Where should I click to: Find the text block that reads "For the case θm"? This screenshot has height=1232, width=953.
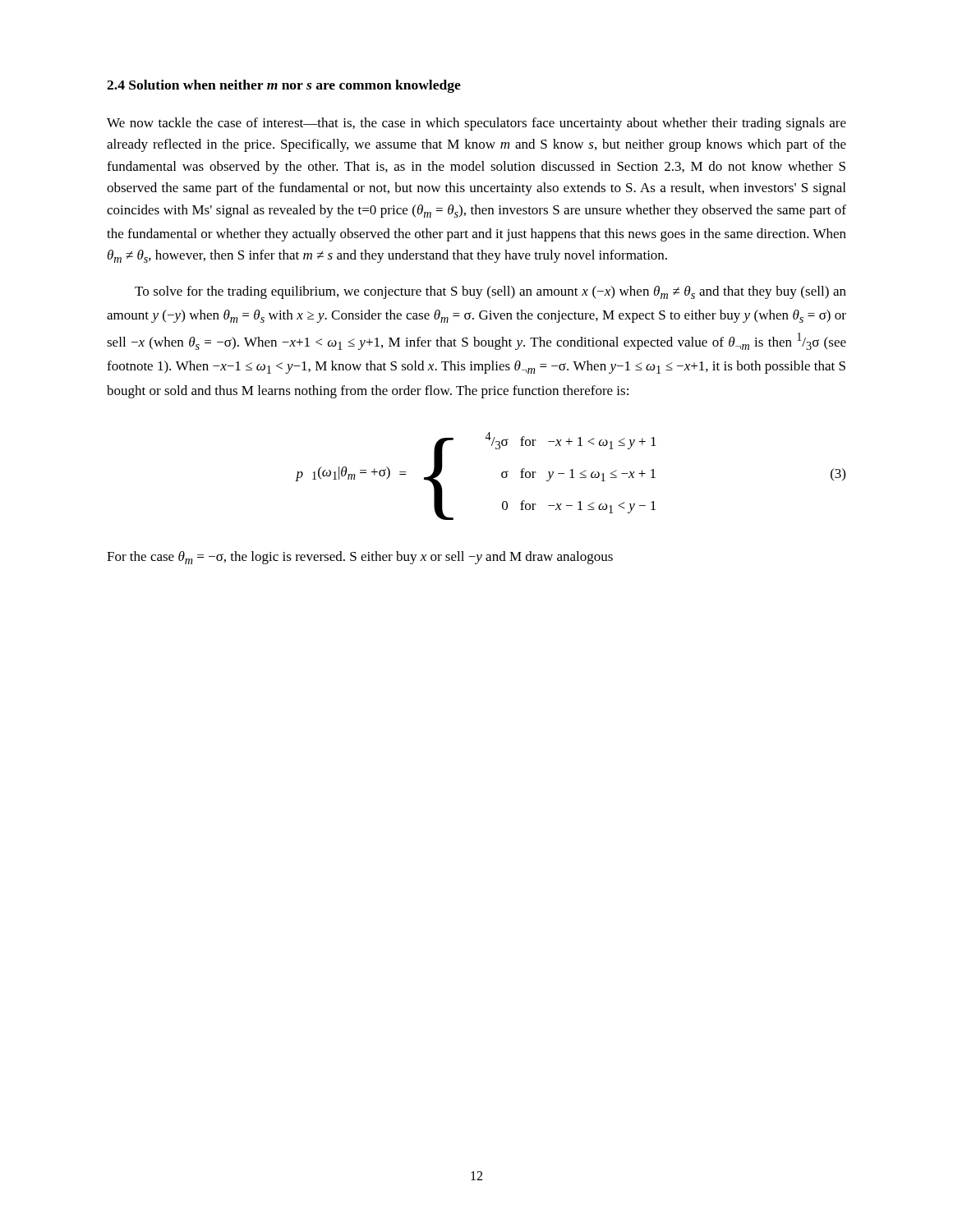476,558
